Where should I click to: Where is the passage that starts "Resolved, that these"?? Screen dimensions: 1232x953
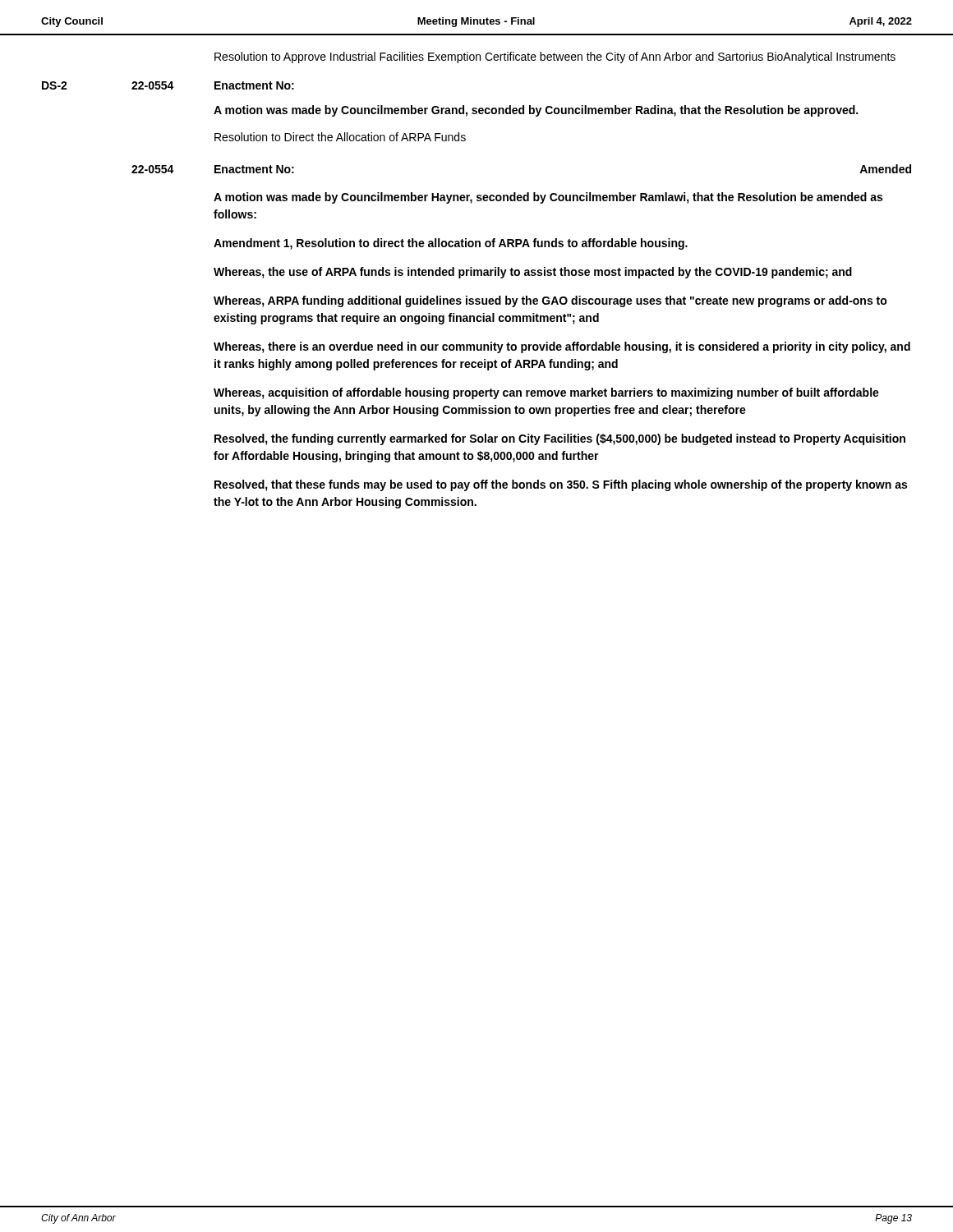pyautogui.click(x=561, y=493)
